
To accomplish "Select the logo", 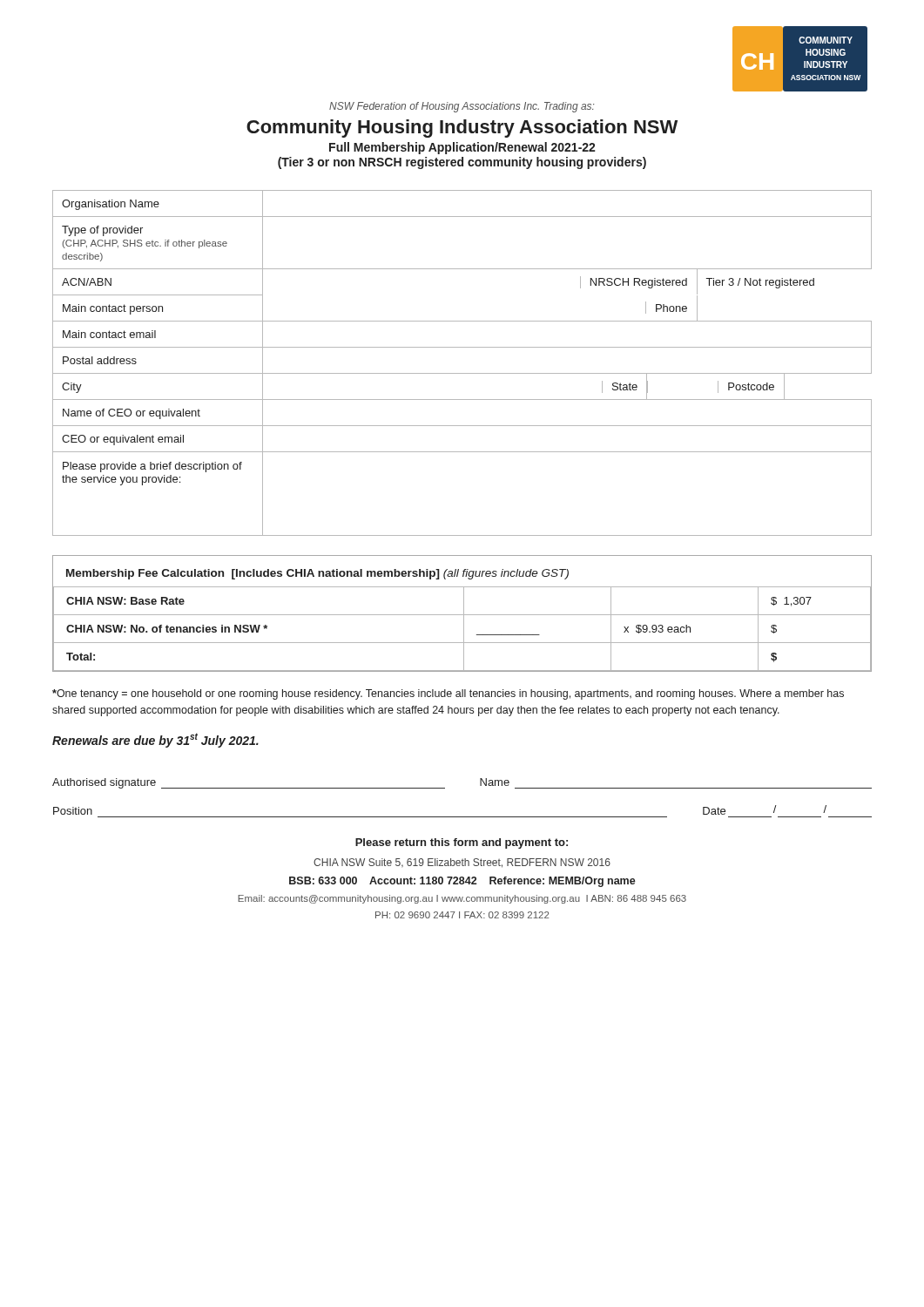I will click(x=802, y=59).
